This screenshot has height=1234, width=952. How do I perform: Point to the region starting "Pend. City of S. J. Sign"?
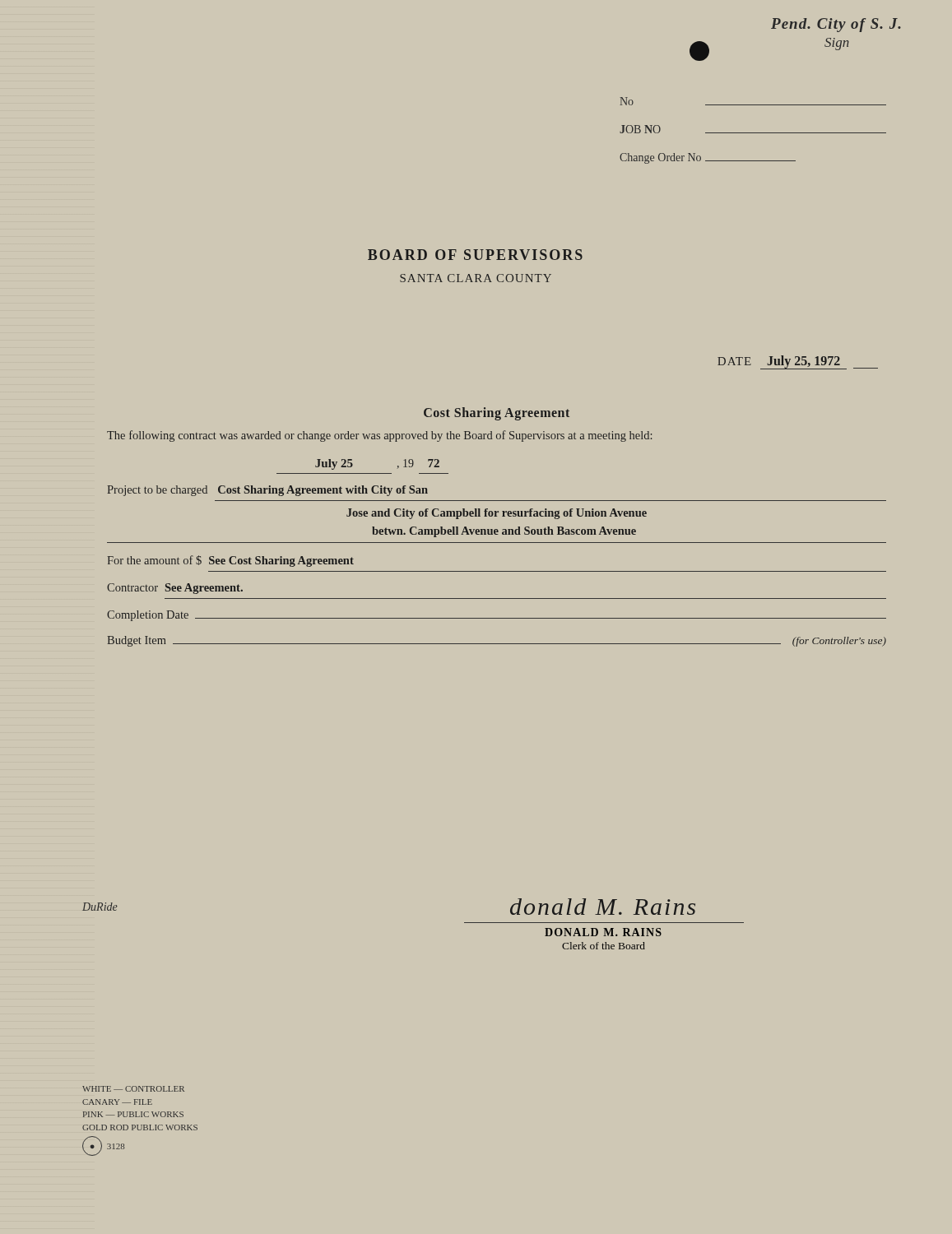(x=837, y=33)
